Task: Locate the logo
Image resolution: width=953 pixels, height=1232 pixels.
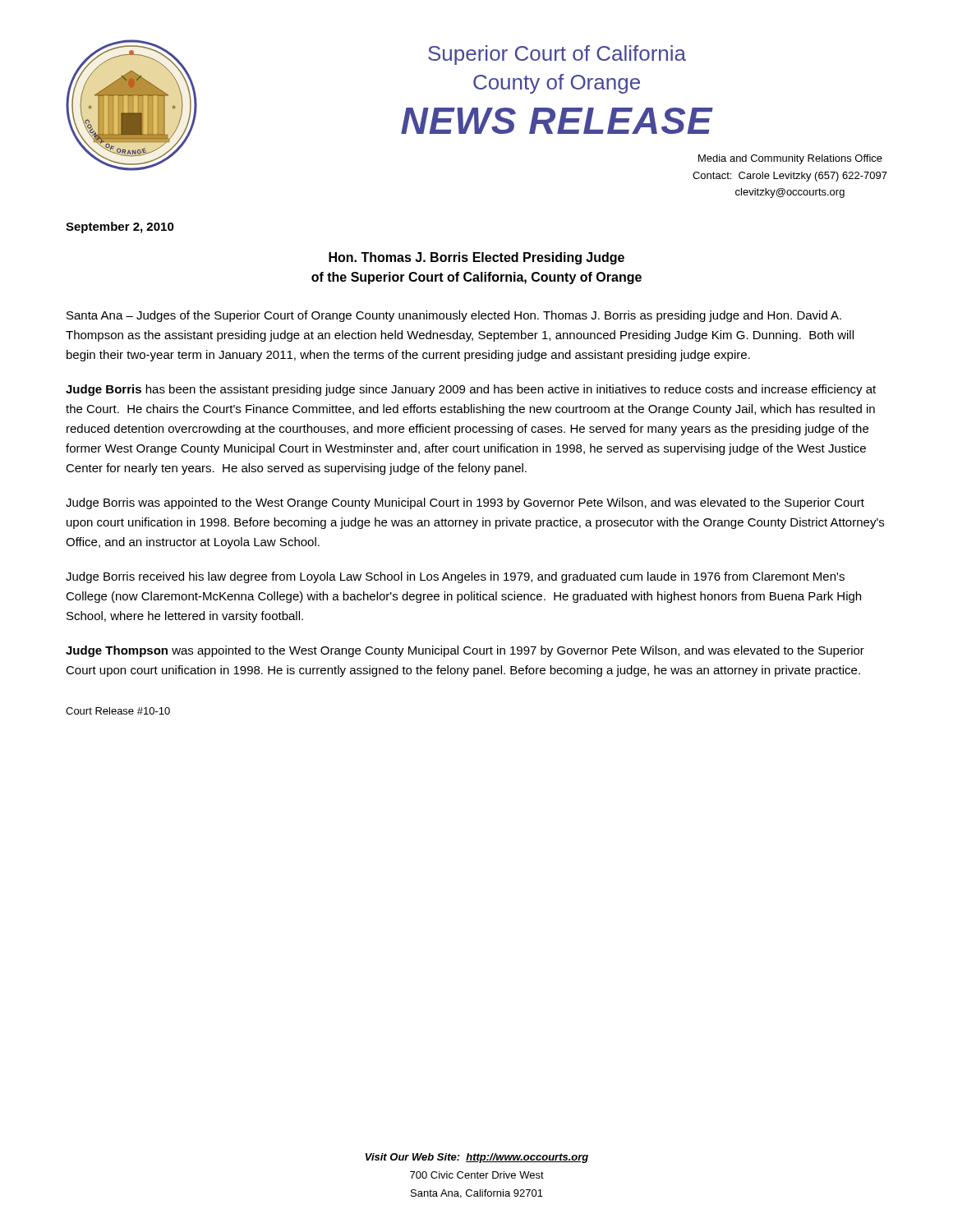Action: (x=138, y=107)
